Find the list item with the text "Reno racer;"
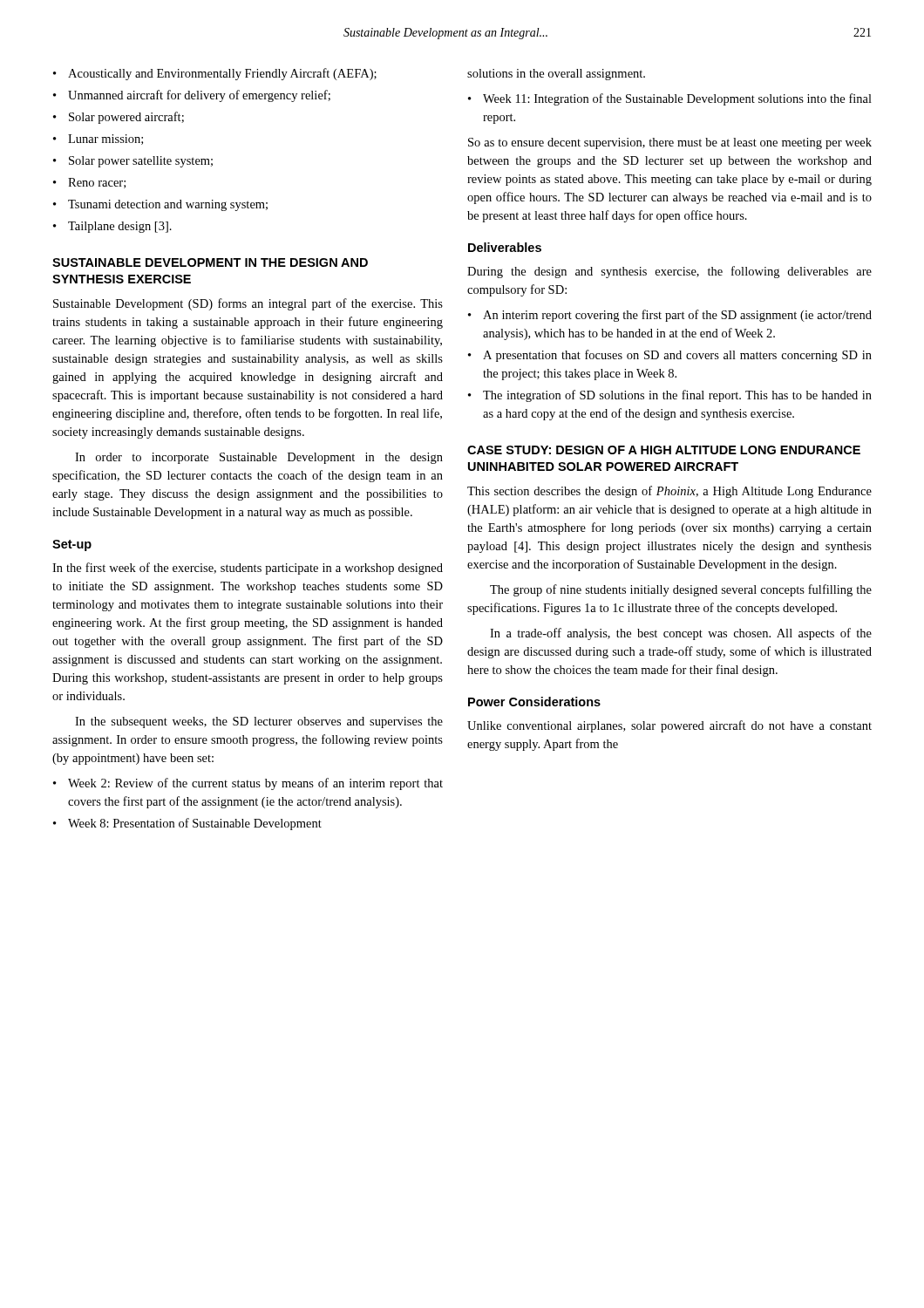The height and width of the screenshot is (1308, 924). point(89,183)
